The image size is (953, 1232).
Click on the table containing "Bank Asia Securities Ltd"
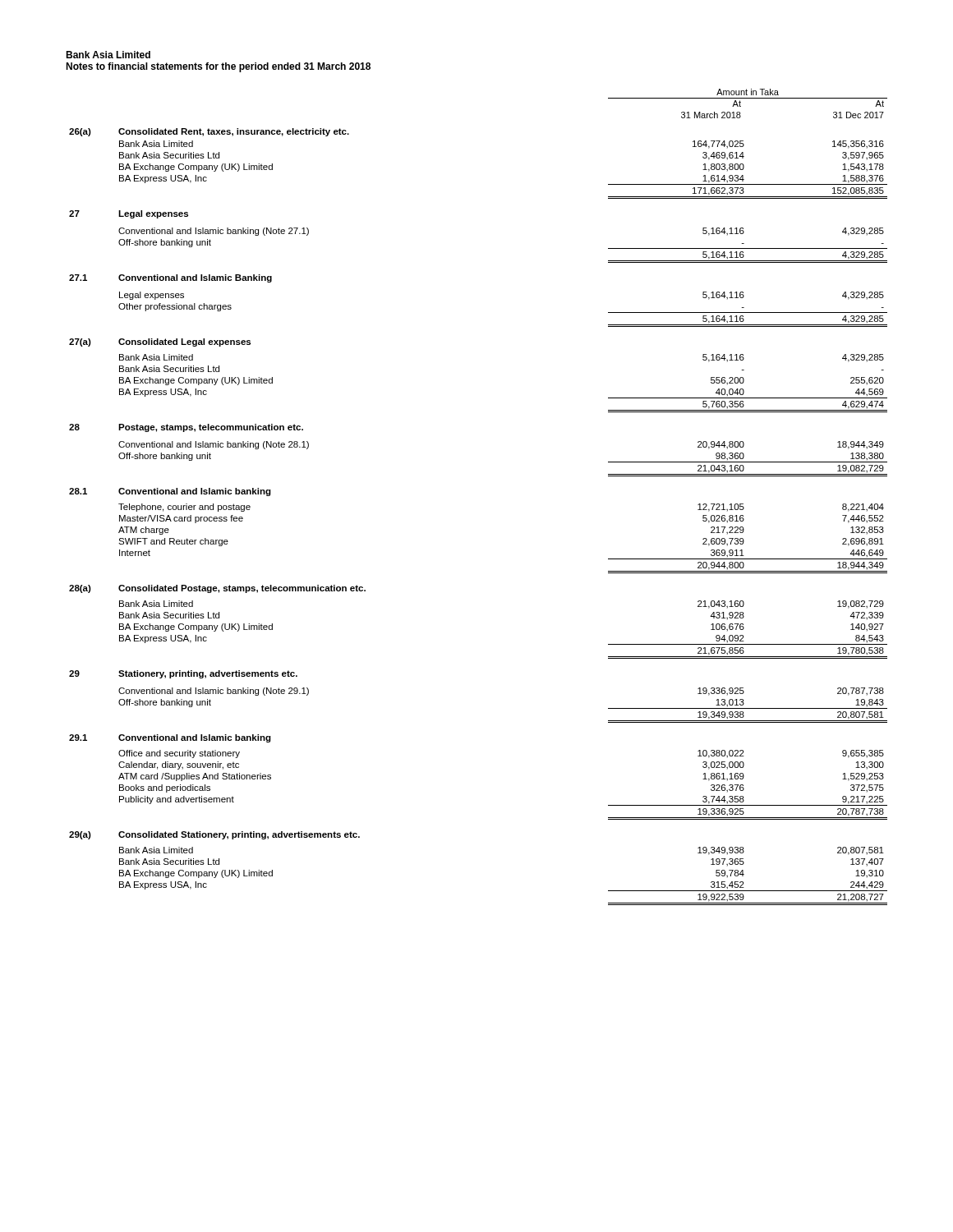pos(476,496)
